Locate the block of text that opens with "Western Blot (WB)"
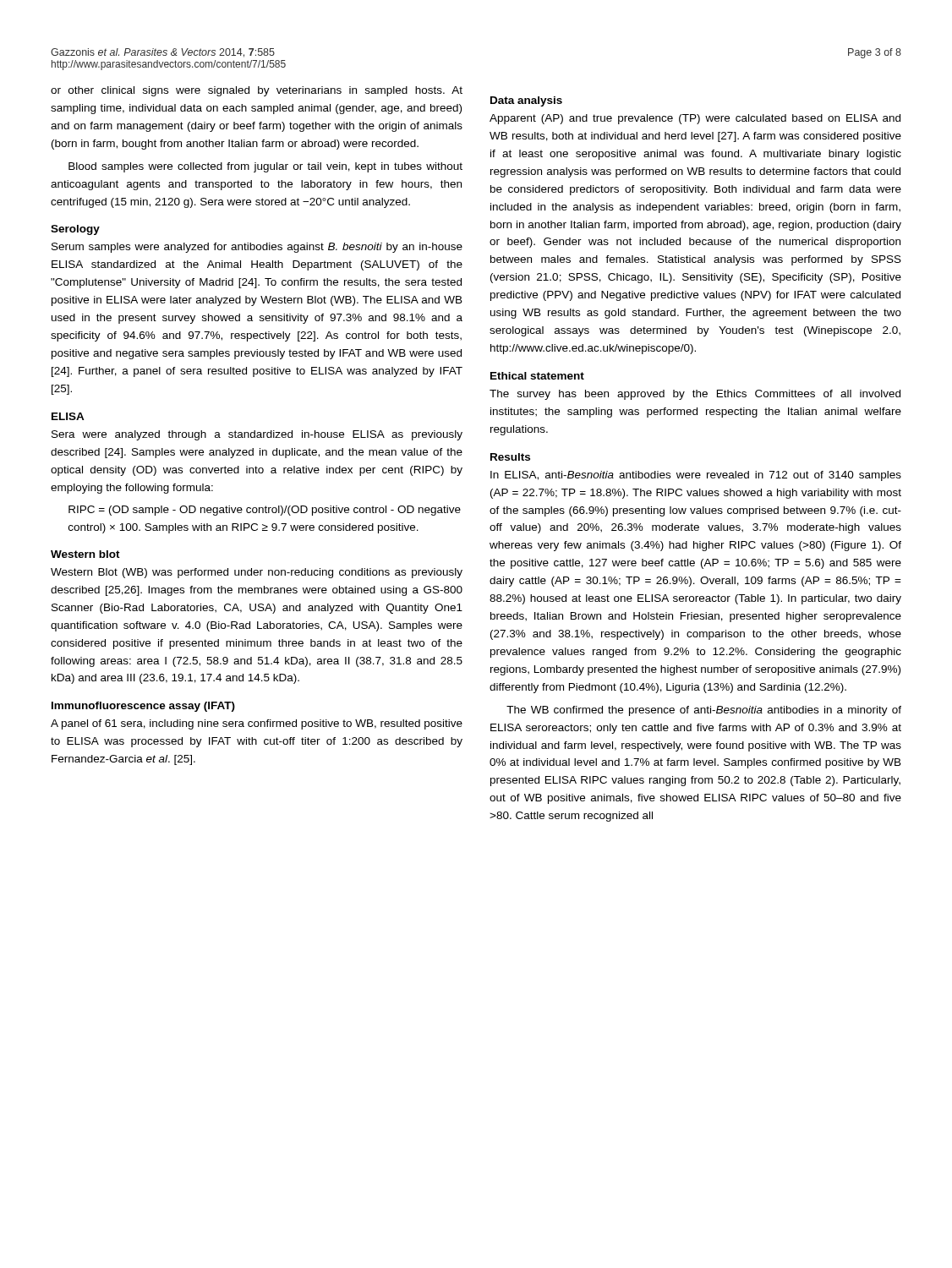This screenshot has height=1268, width=952. click(257, 626)
